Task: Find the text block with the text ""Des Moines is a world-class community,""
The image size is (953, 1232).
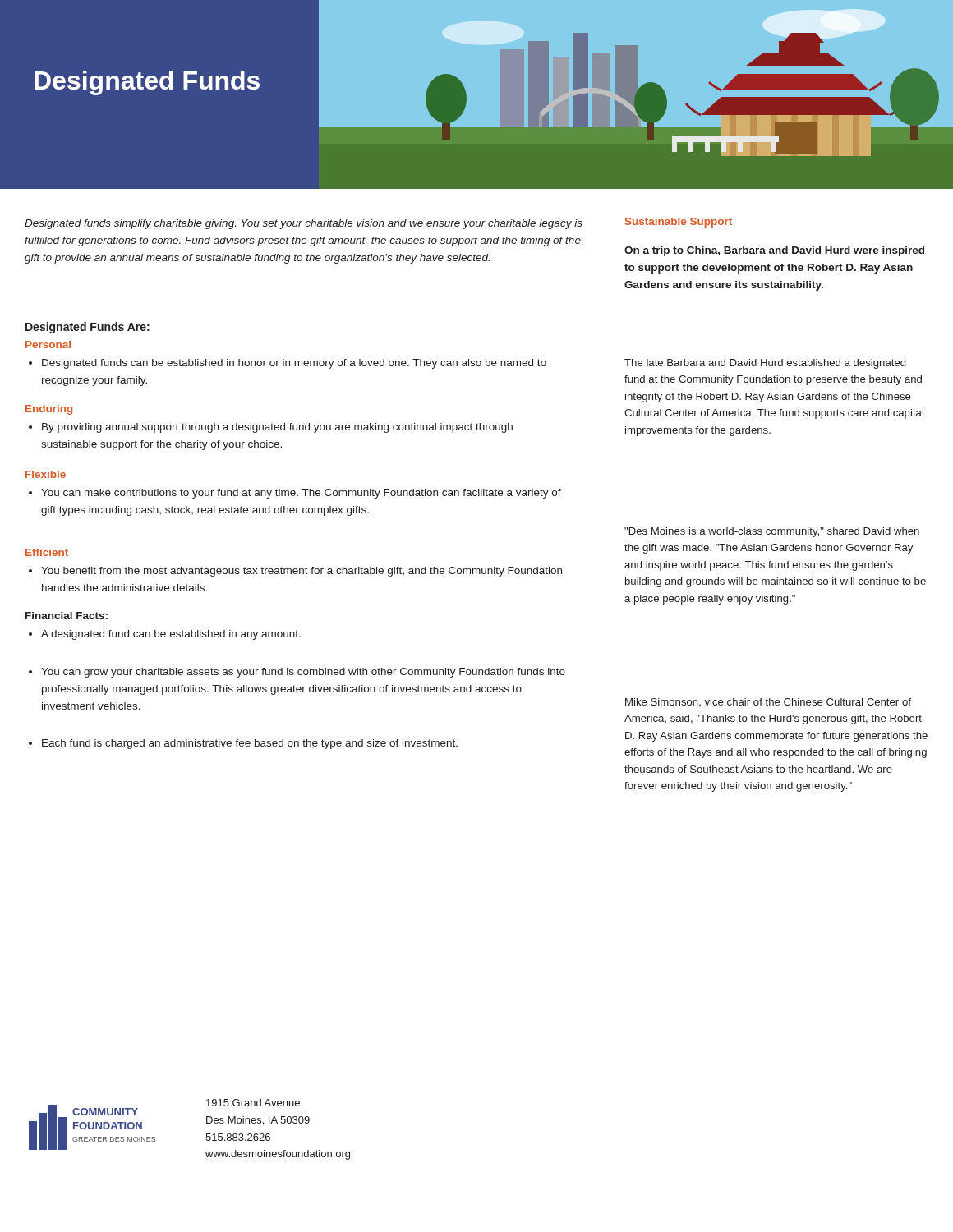Action: pyautogui.click(x=775, y=565)
